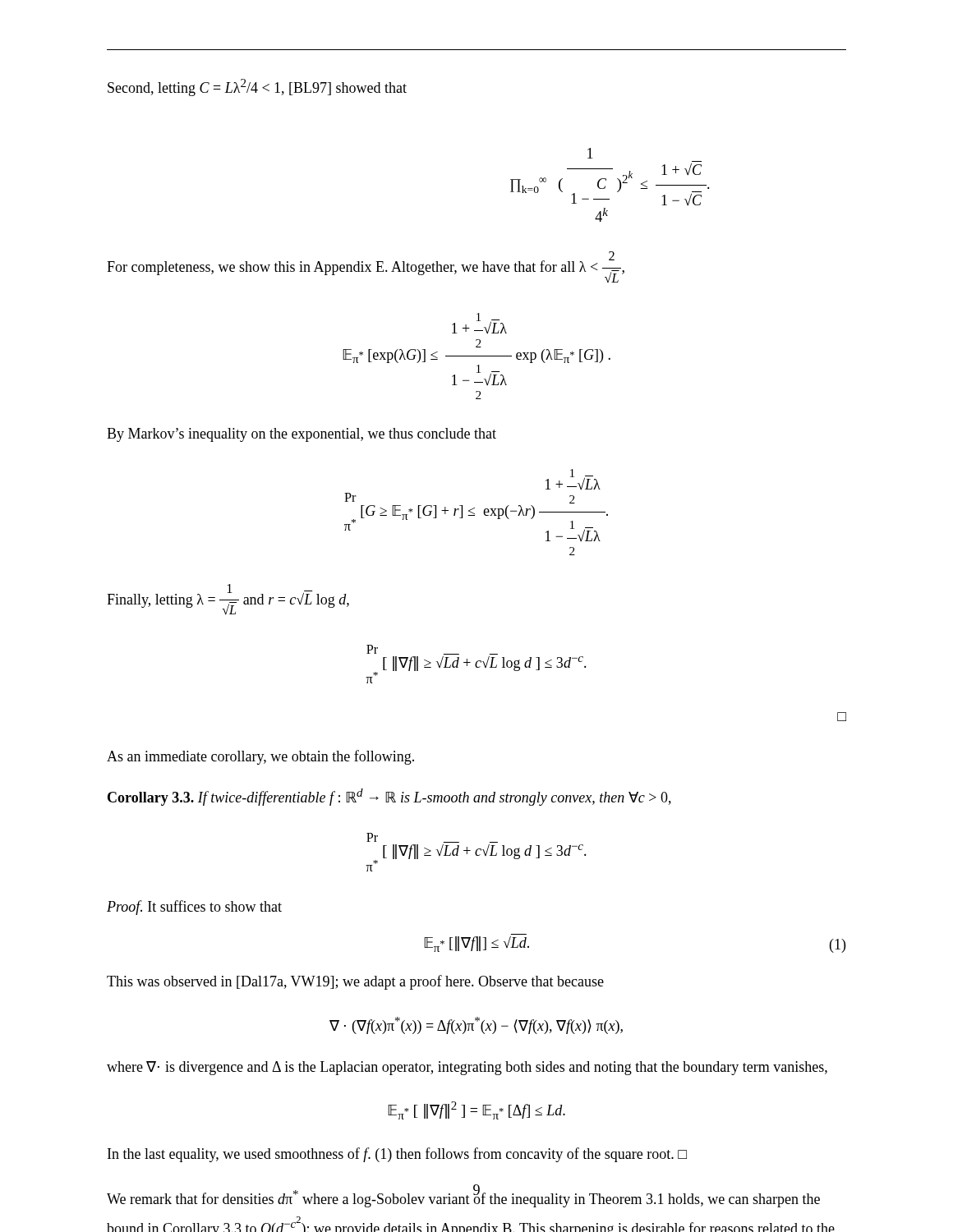The image size is (953, 1232).
Task: Find the text block that says "By Markov’s inequality on the exponential, we thus"
Action: (x=301, y=434)
